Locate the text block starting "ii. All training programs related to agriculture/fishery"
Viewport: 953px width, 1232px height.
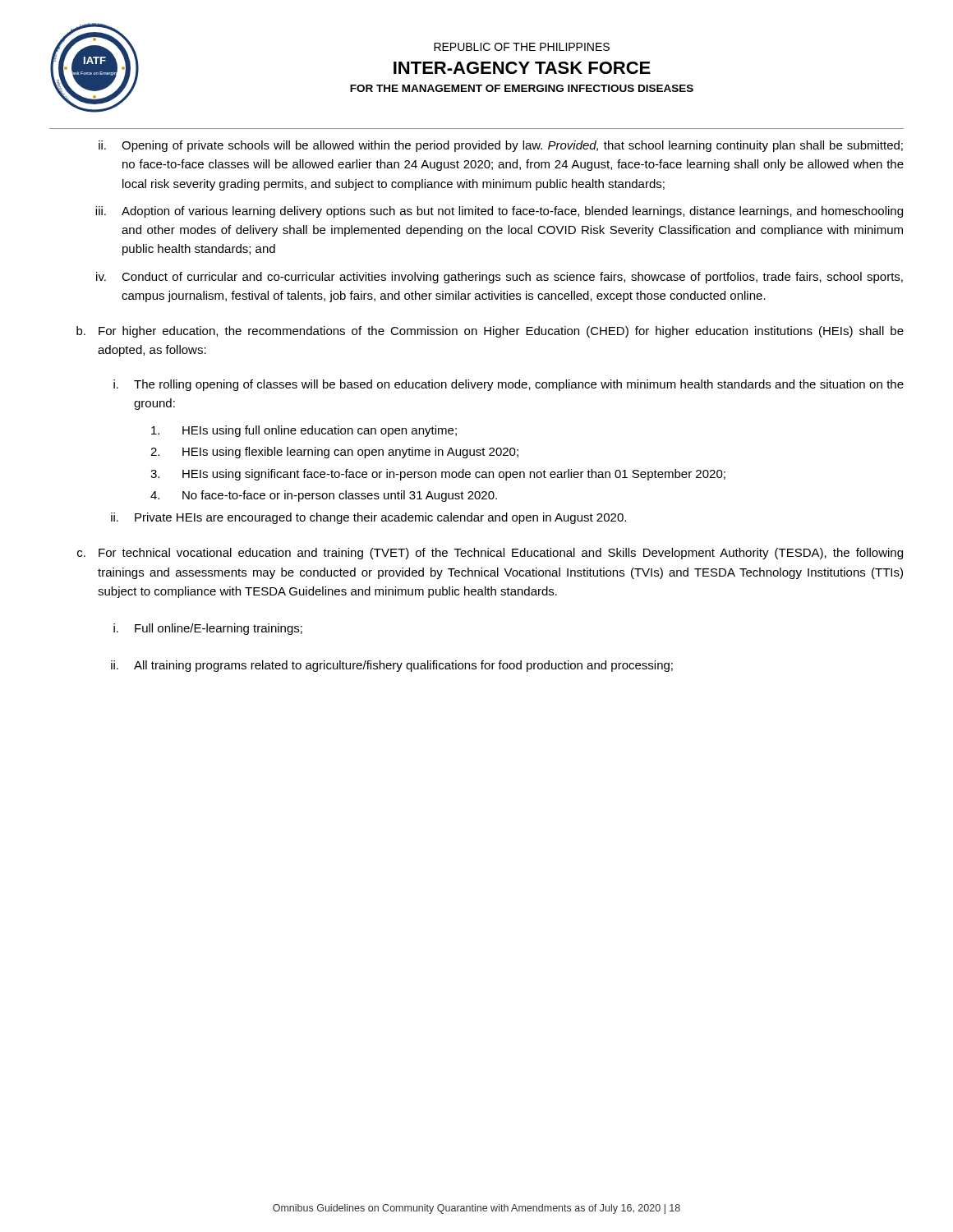[x=495, y=665]
